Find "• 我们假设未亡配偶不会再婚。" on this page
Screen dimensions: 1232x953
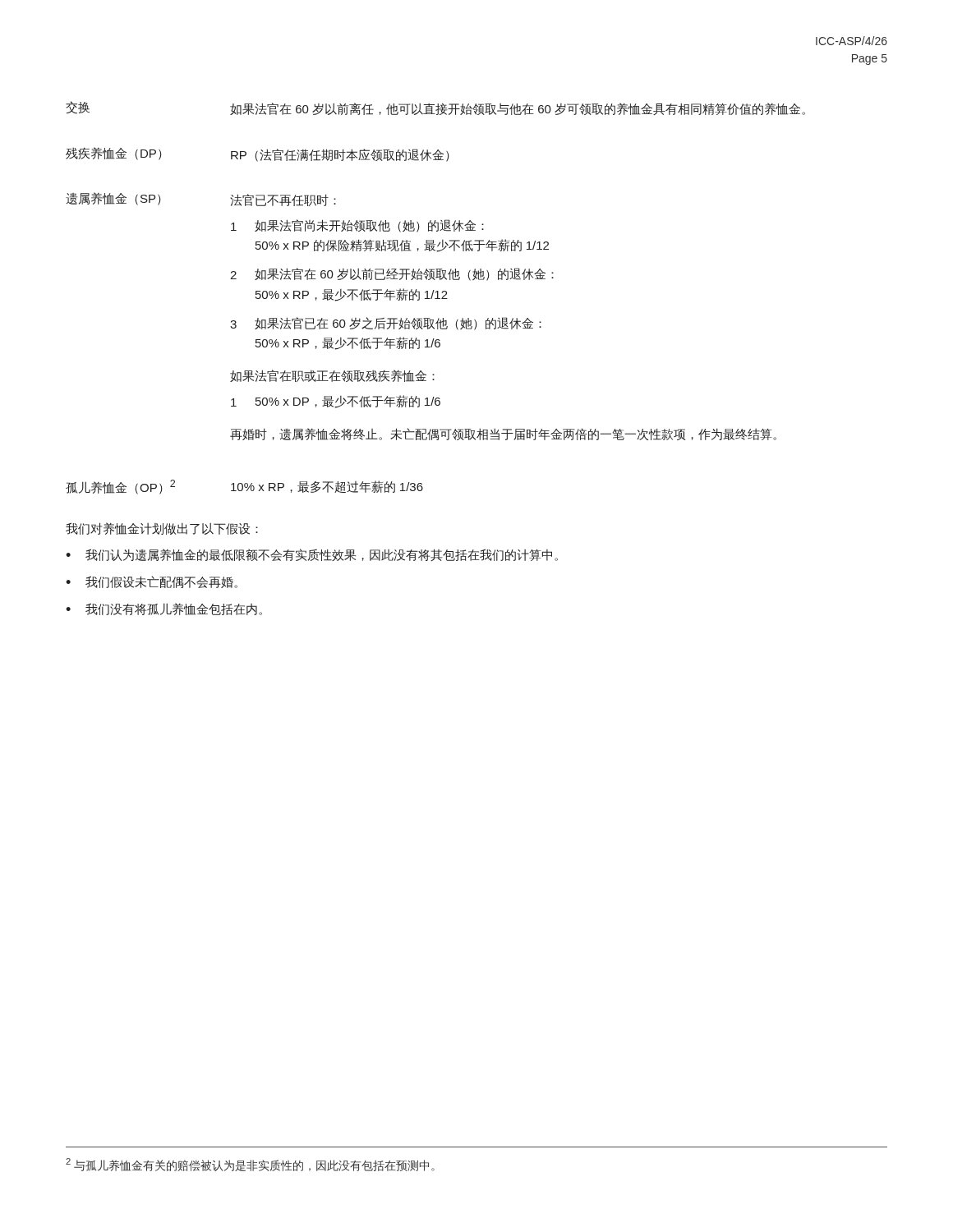(x=156, y=583)
